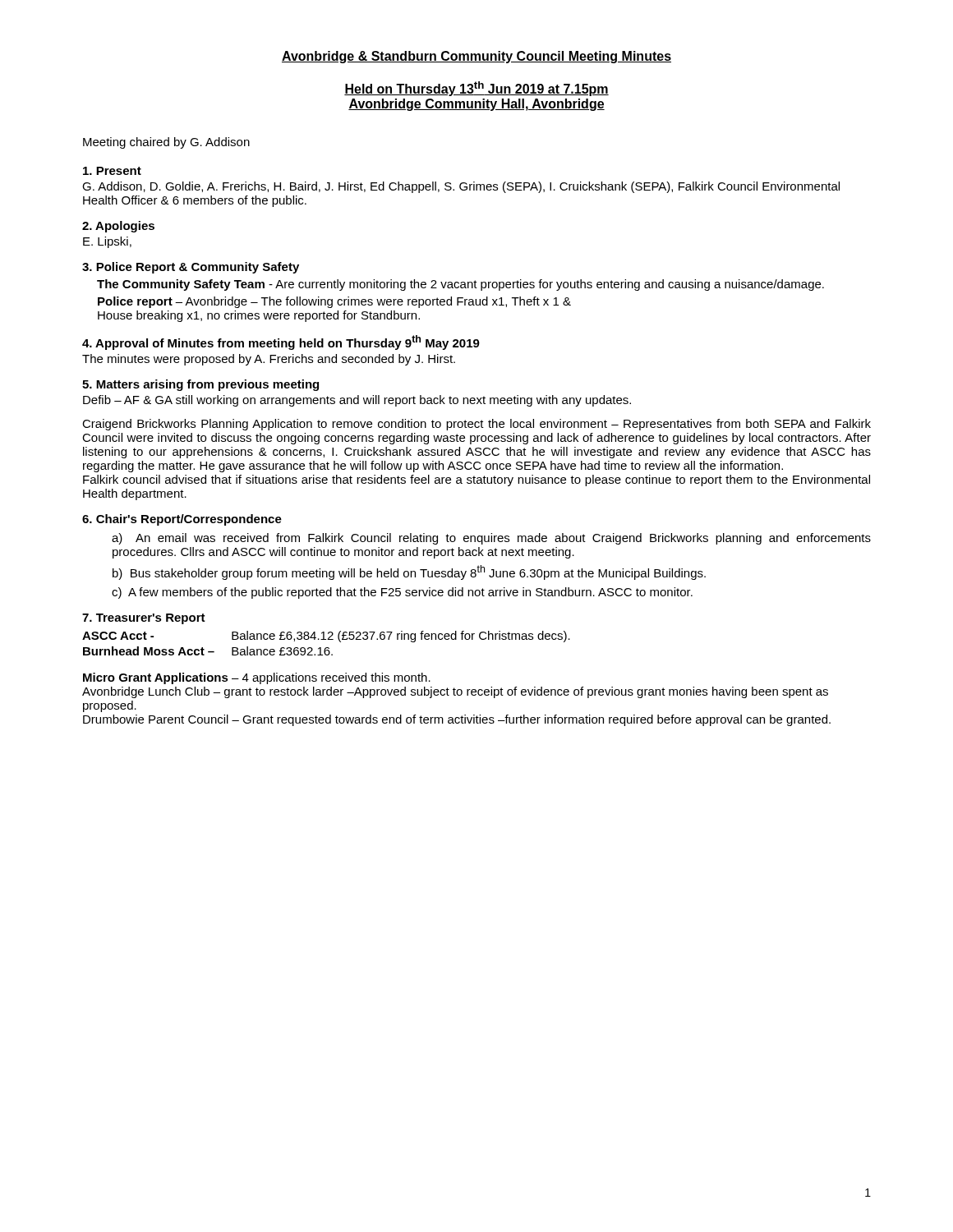Find "E. Lipski," on this page
This screenshot has height=1232, width=953.
coord(107,241)
